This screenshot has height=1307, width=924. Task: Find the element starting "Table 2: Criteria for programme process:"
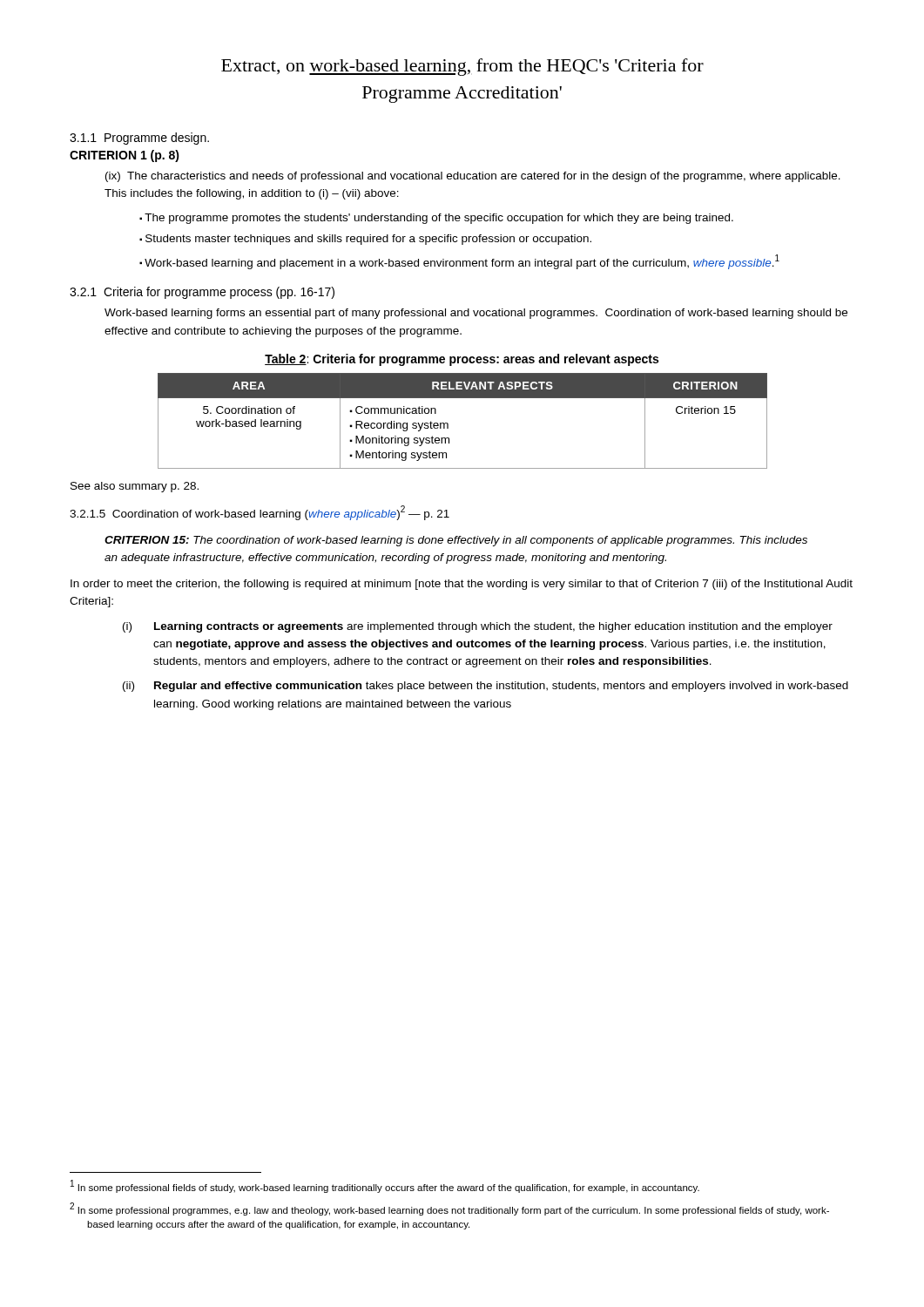[x=462, y=359]
